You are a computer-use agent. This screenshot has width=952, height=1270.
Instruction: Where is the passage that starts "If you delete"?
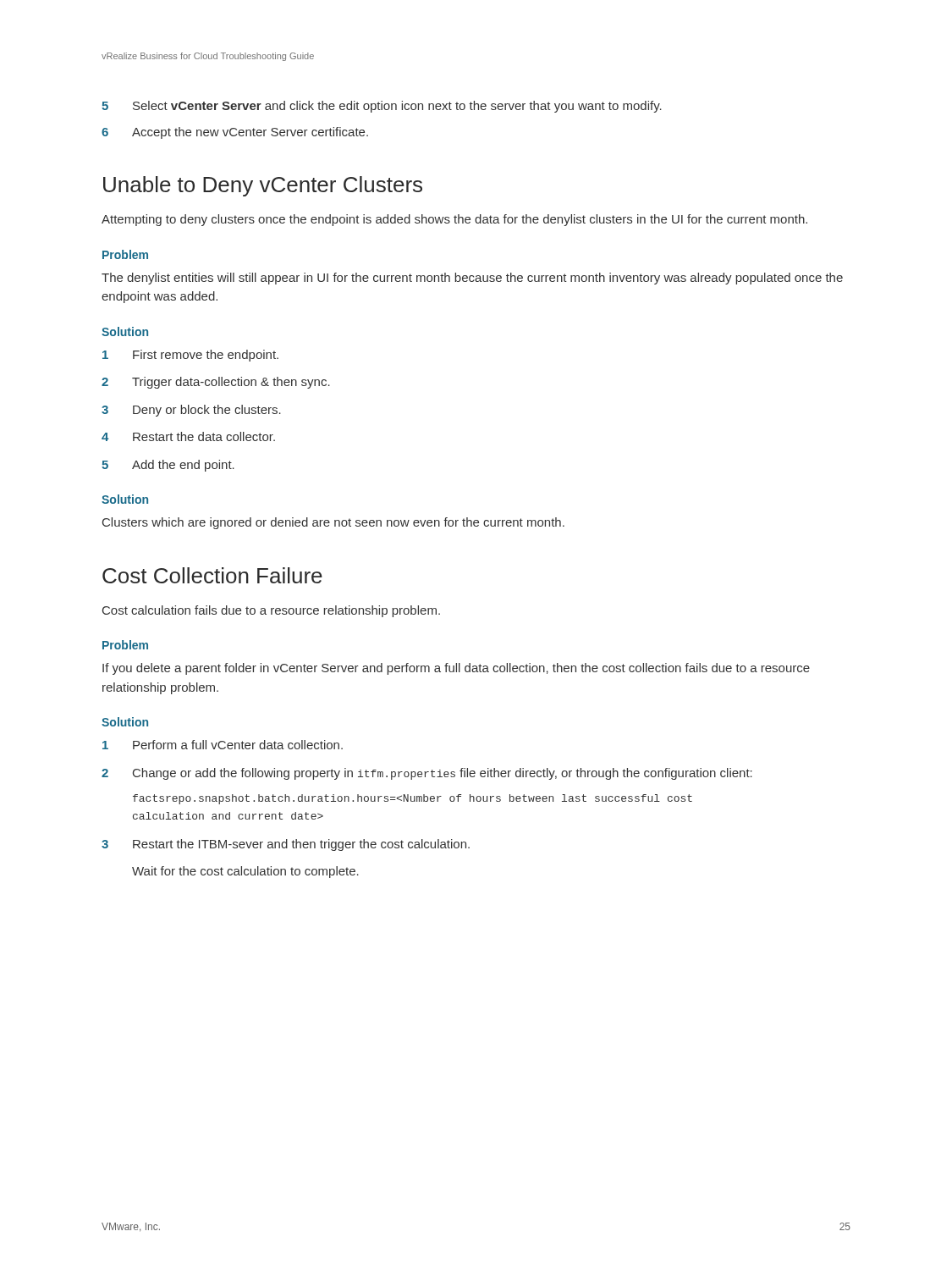[456, 677]
